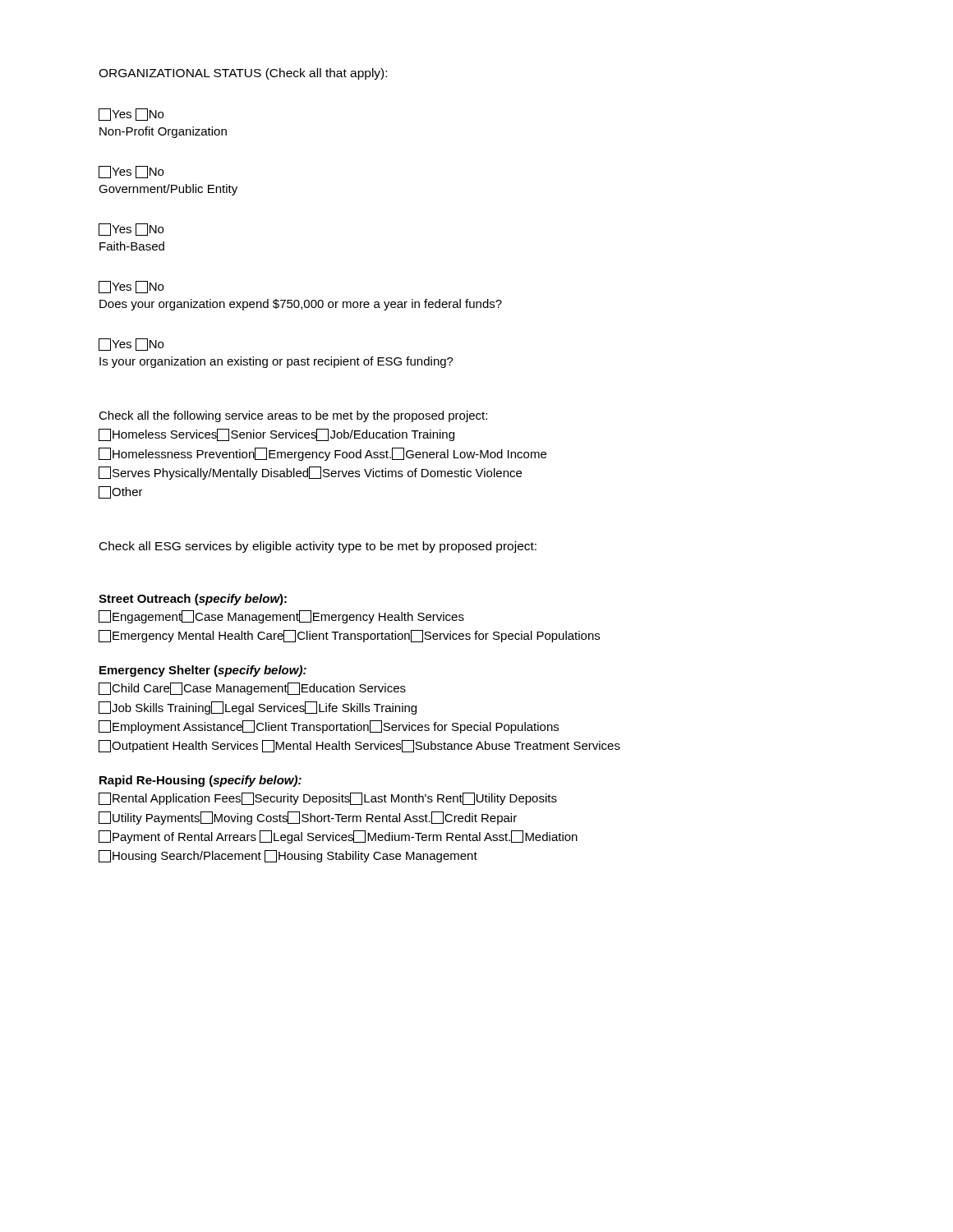Viewport: 953px width, 1232px height.
Task: Select the element starting "Check all ESG services by"
Action: pyautogui.click(x=318, y=546)
